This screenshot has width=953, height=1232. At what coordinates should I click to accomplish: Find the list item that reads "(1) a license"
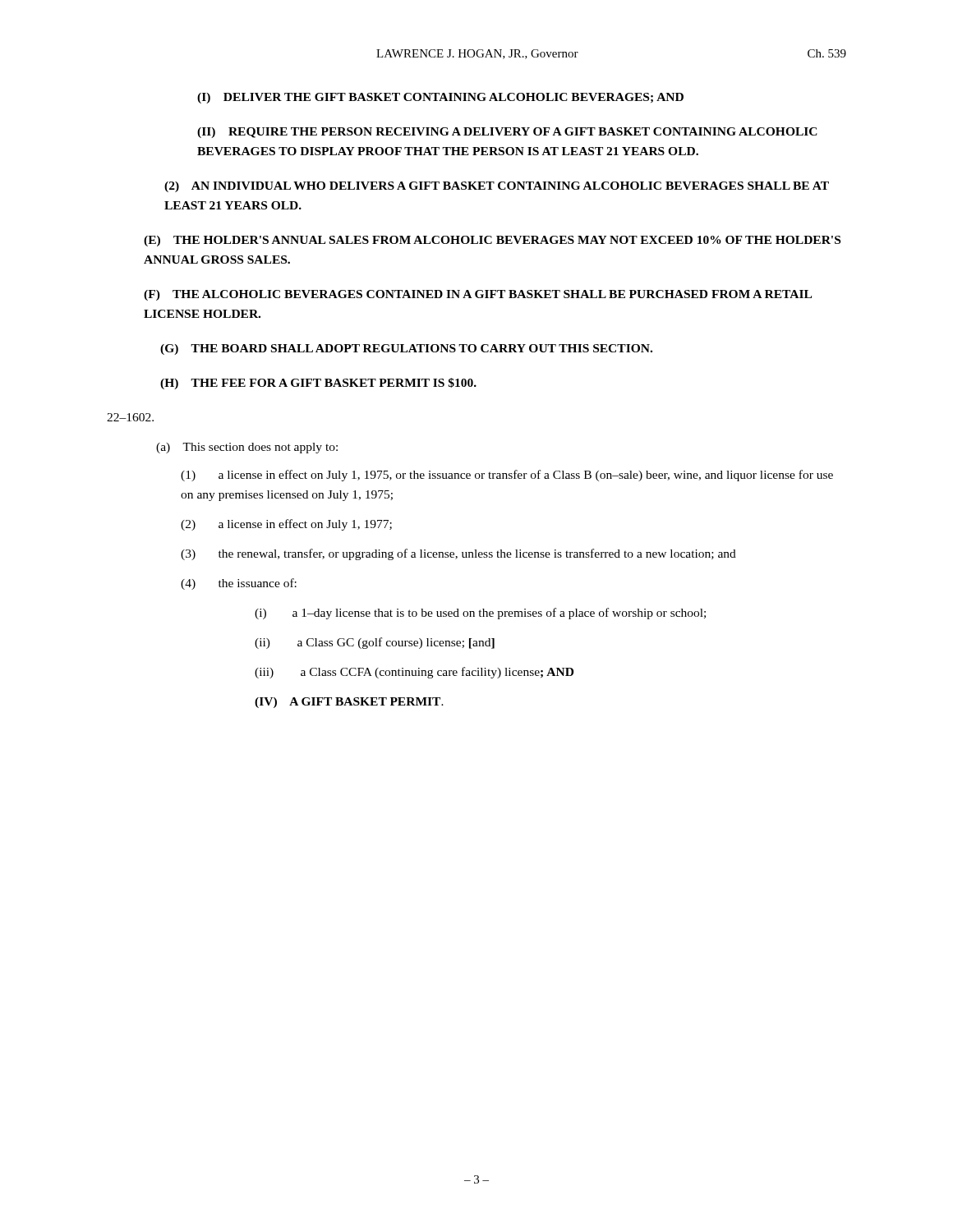pos(476,485)
